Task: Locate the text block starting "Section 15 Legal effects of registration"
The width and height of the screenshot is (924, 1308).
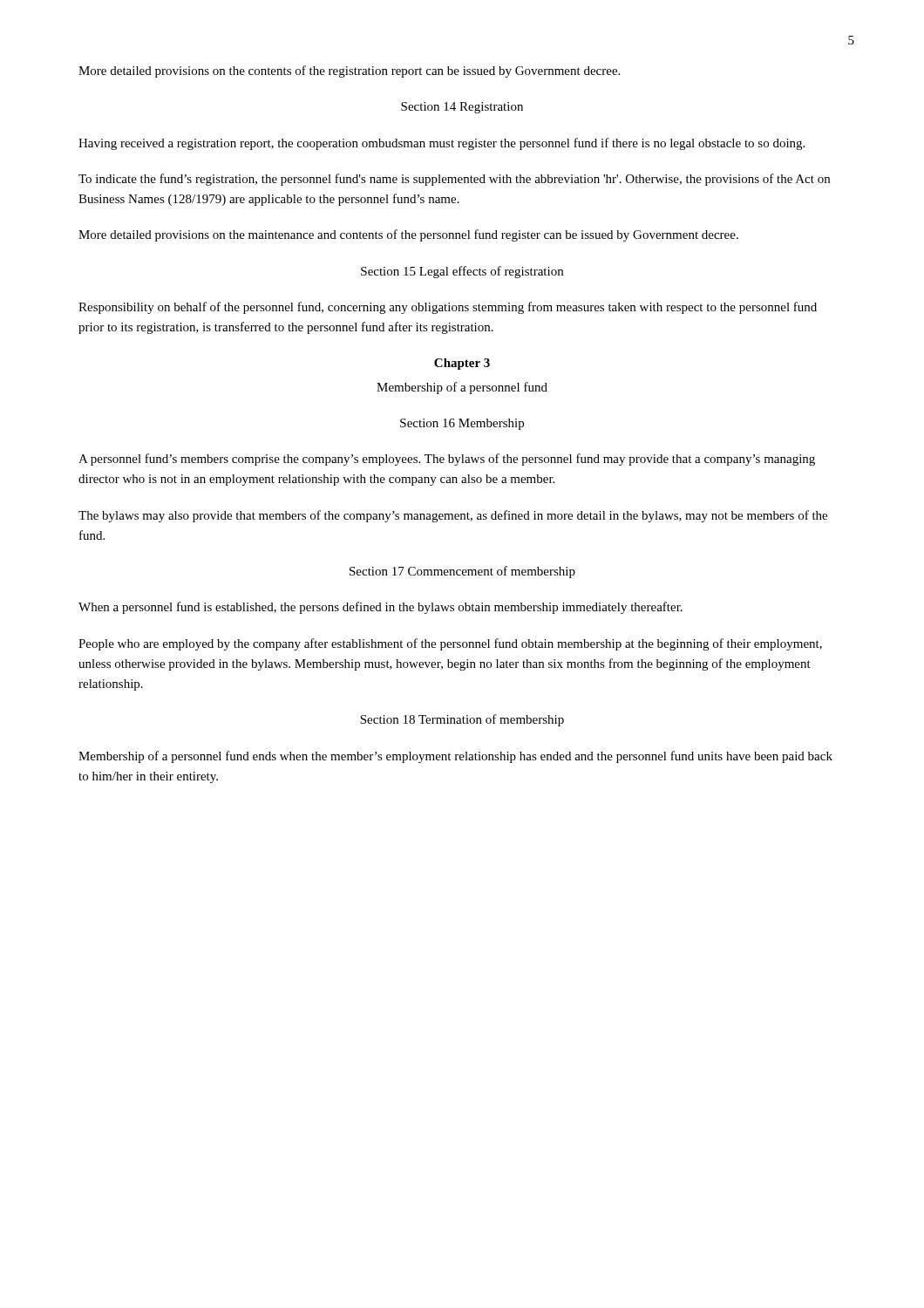Action: click(x=462, y=271)
